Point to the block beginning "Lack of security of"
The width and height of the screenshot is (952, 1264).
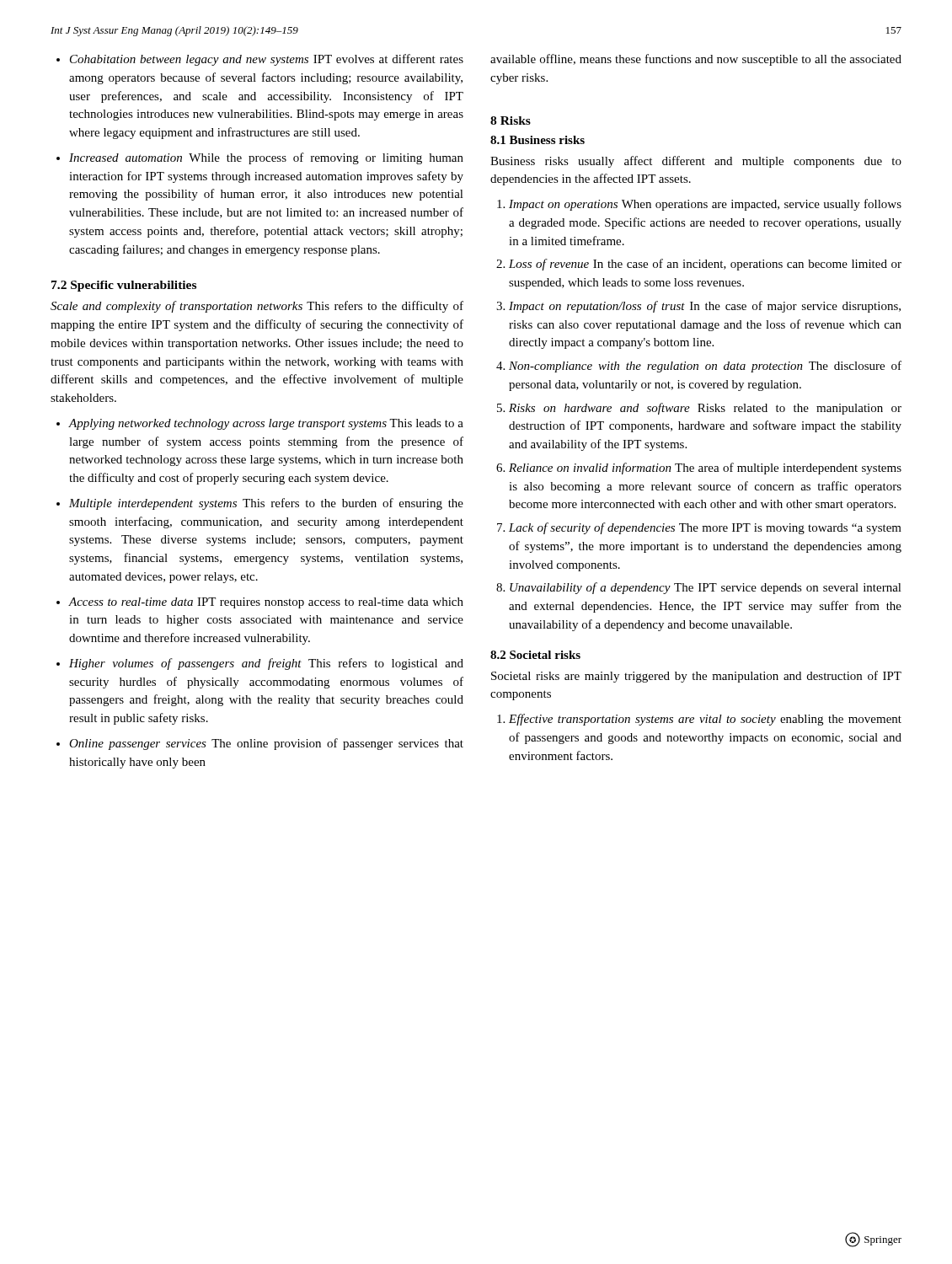tap(705, 547)
